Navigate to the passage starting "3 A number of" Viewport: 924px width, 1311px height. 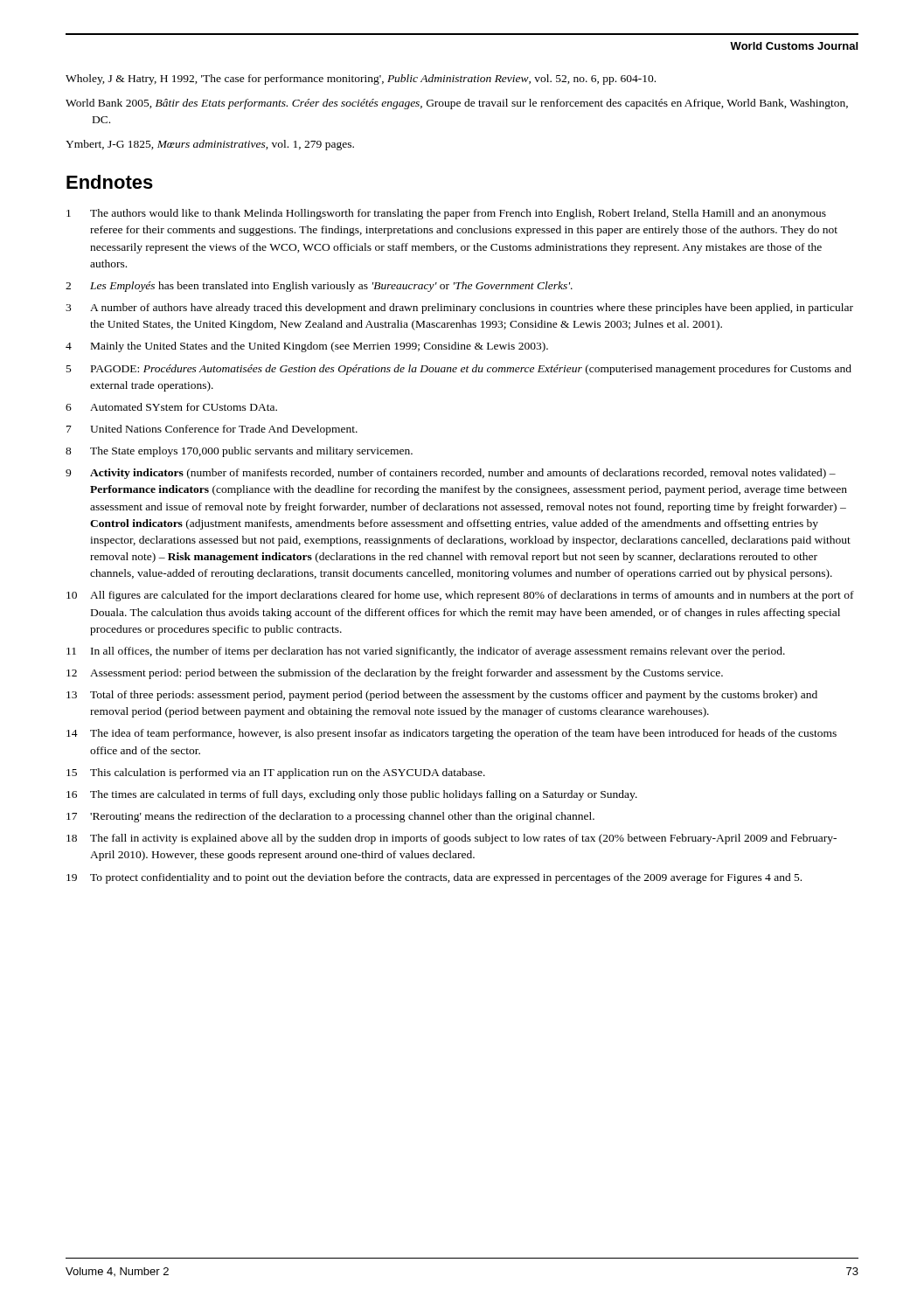462,316
